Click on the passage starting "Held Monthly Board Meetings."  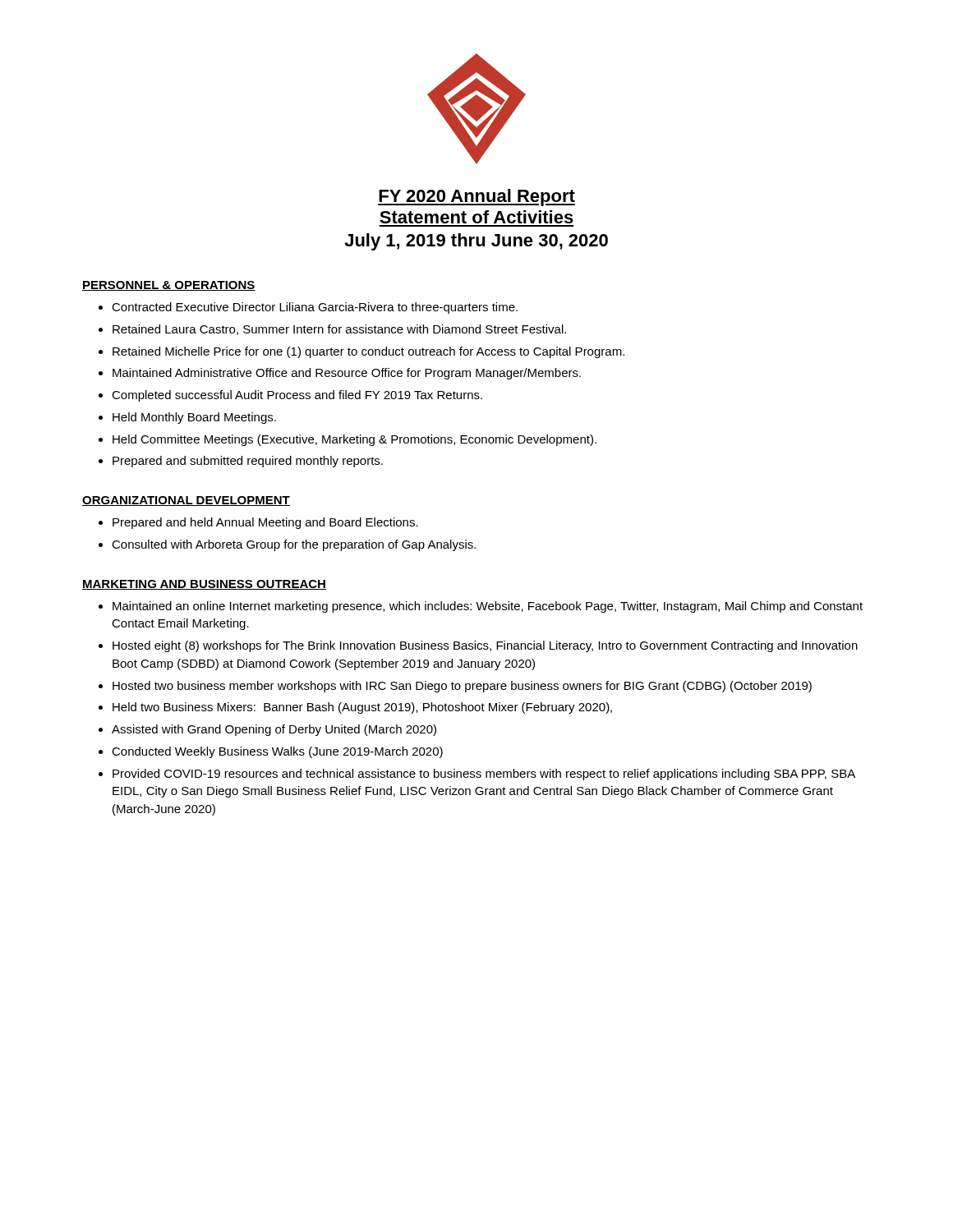pos(194,417)
